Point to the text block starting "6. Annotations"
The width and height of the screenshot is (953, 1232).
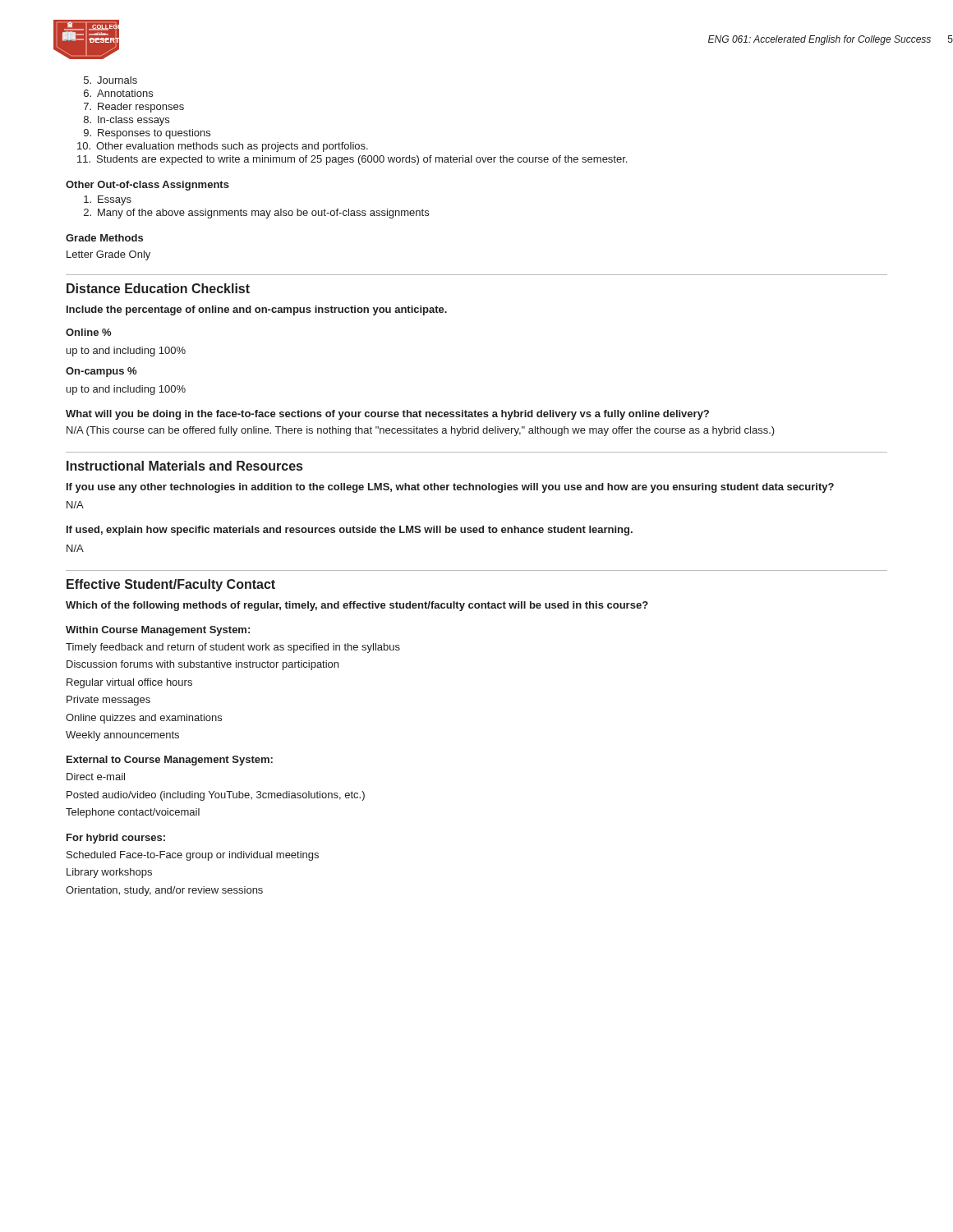[114, 93]
